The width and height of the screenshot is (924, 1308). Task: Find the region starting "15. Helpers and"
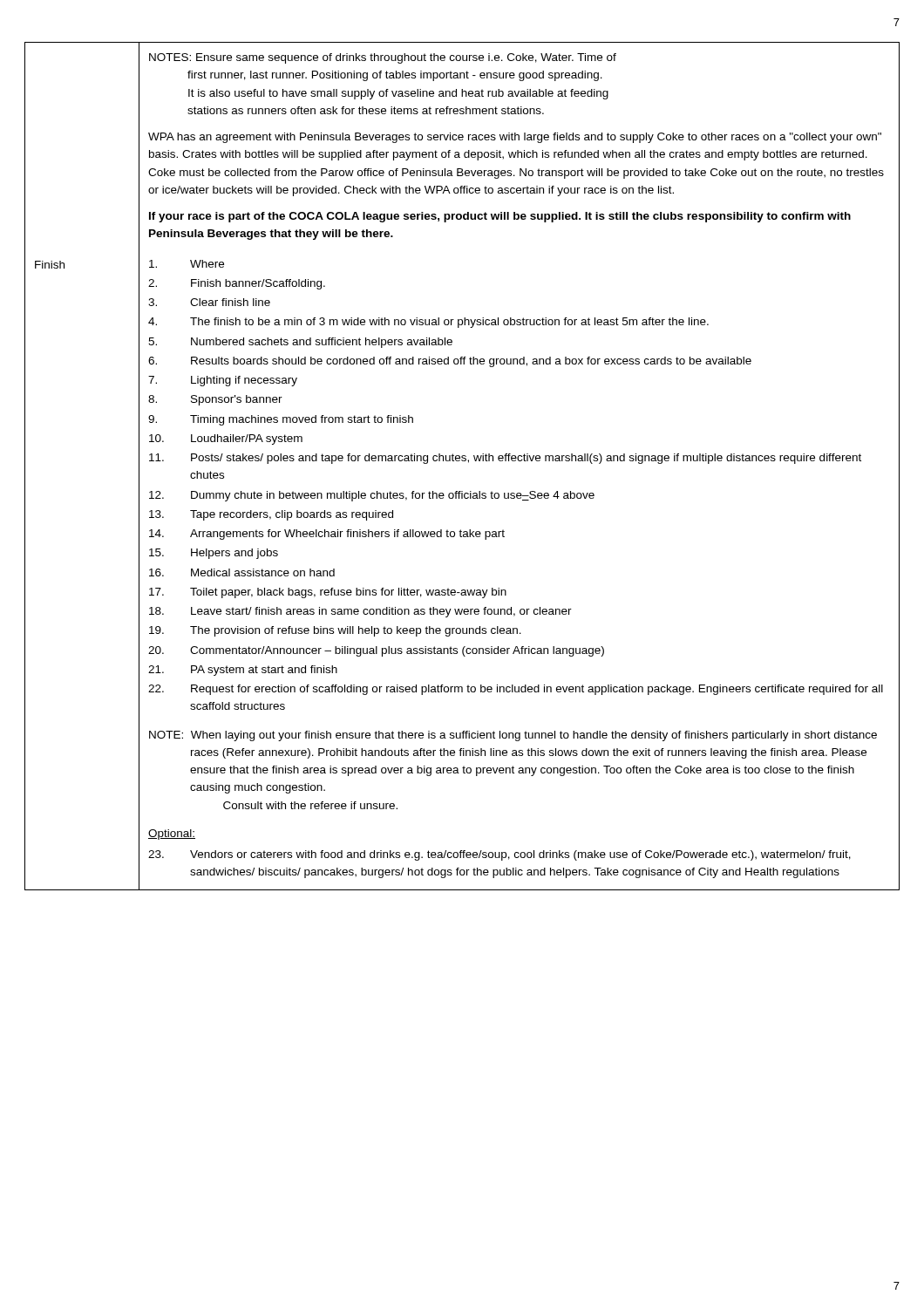(x=214, y=554)
